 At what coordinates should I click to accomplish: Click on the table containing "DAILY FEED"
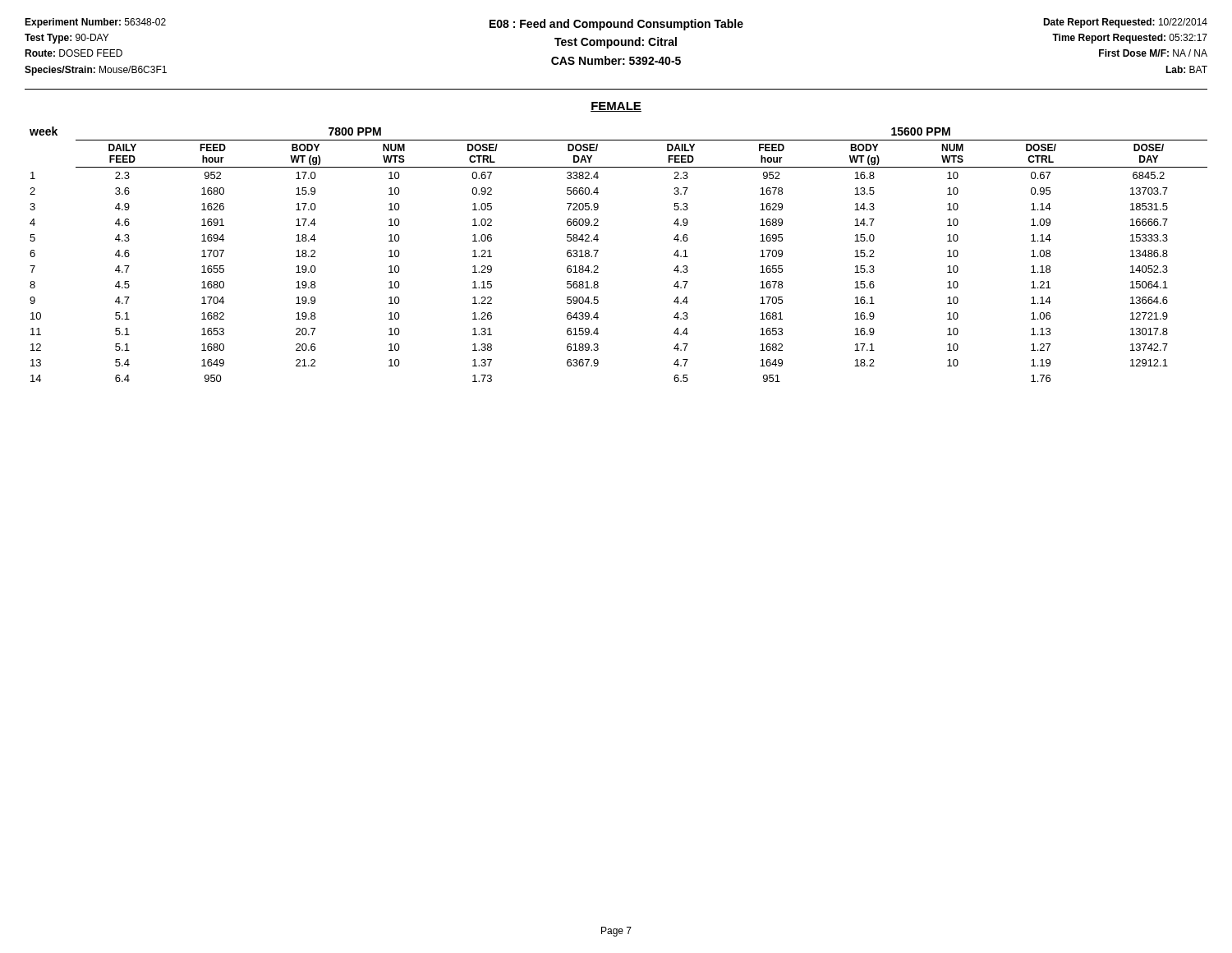616,255
